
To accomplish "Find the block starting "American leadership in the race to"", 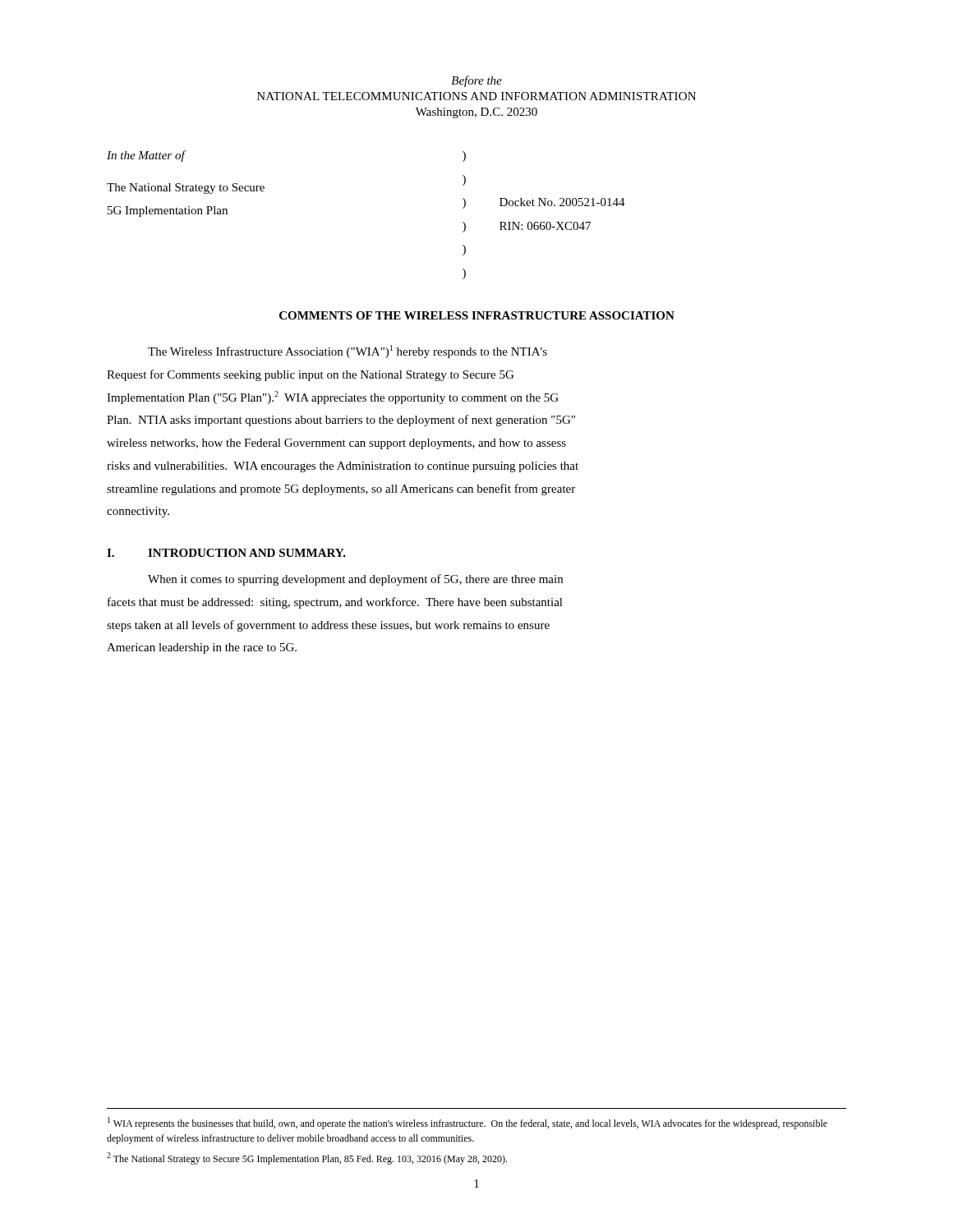I will coord(202,647).
